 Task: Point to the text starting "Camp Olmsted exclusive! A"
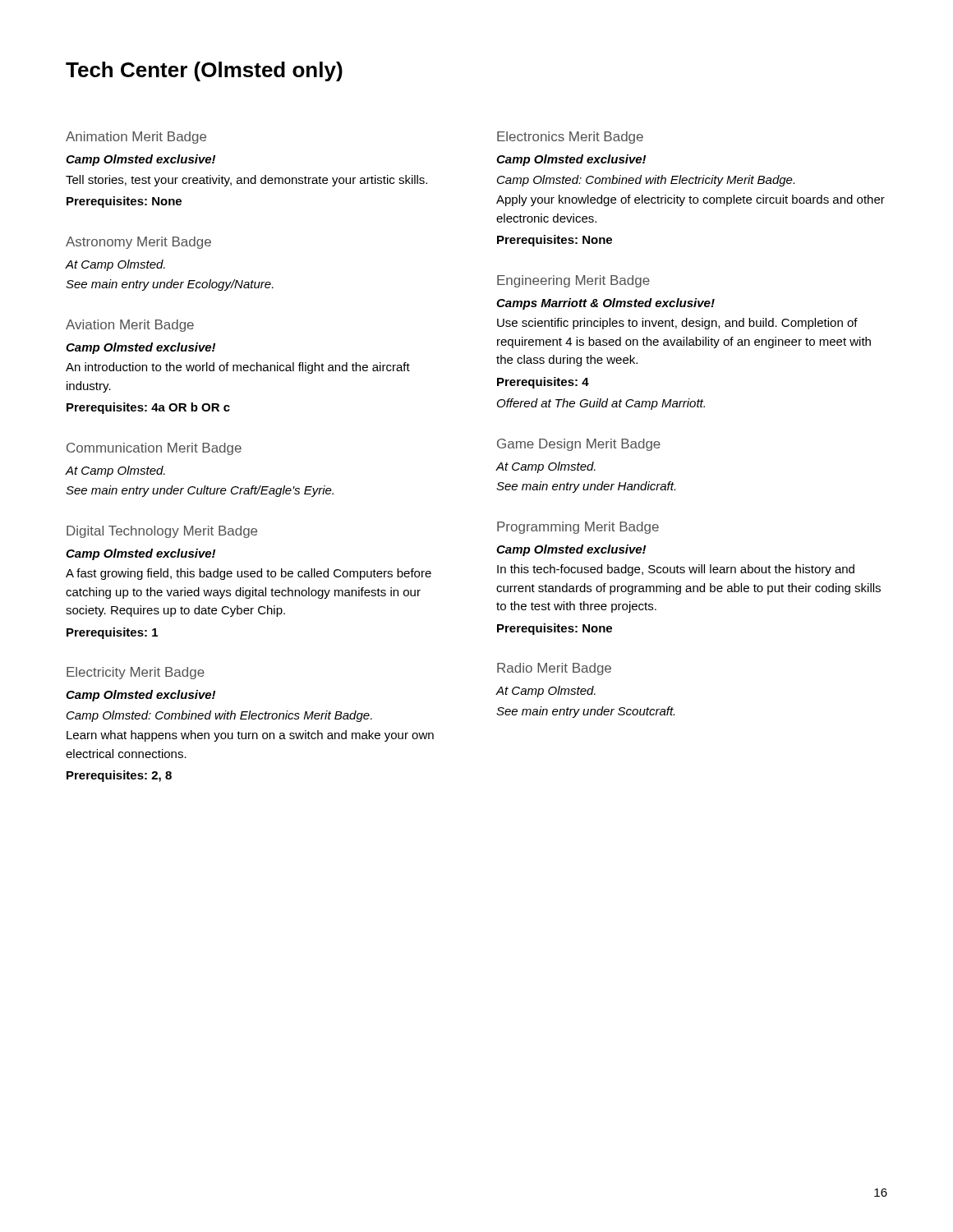(x=261, y=593)
